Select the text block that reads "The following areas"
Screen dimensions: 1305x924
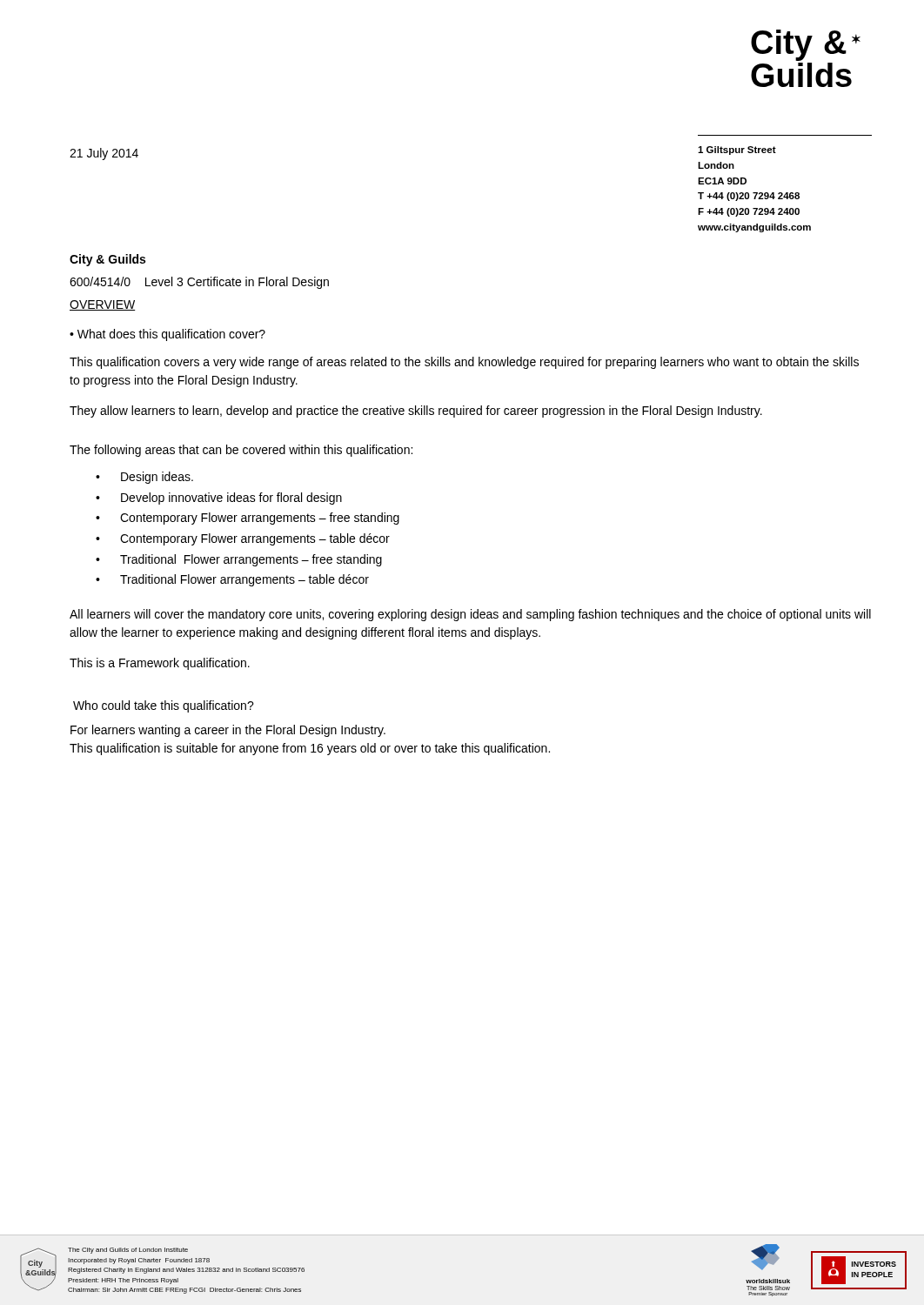click(242, 450)
